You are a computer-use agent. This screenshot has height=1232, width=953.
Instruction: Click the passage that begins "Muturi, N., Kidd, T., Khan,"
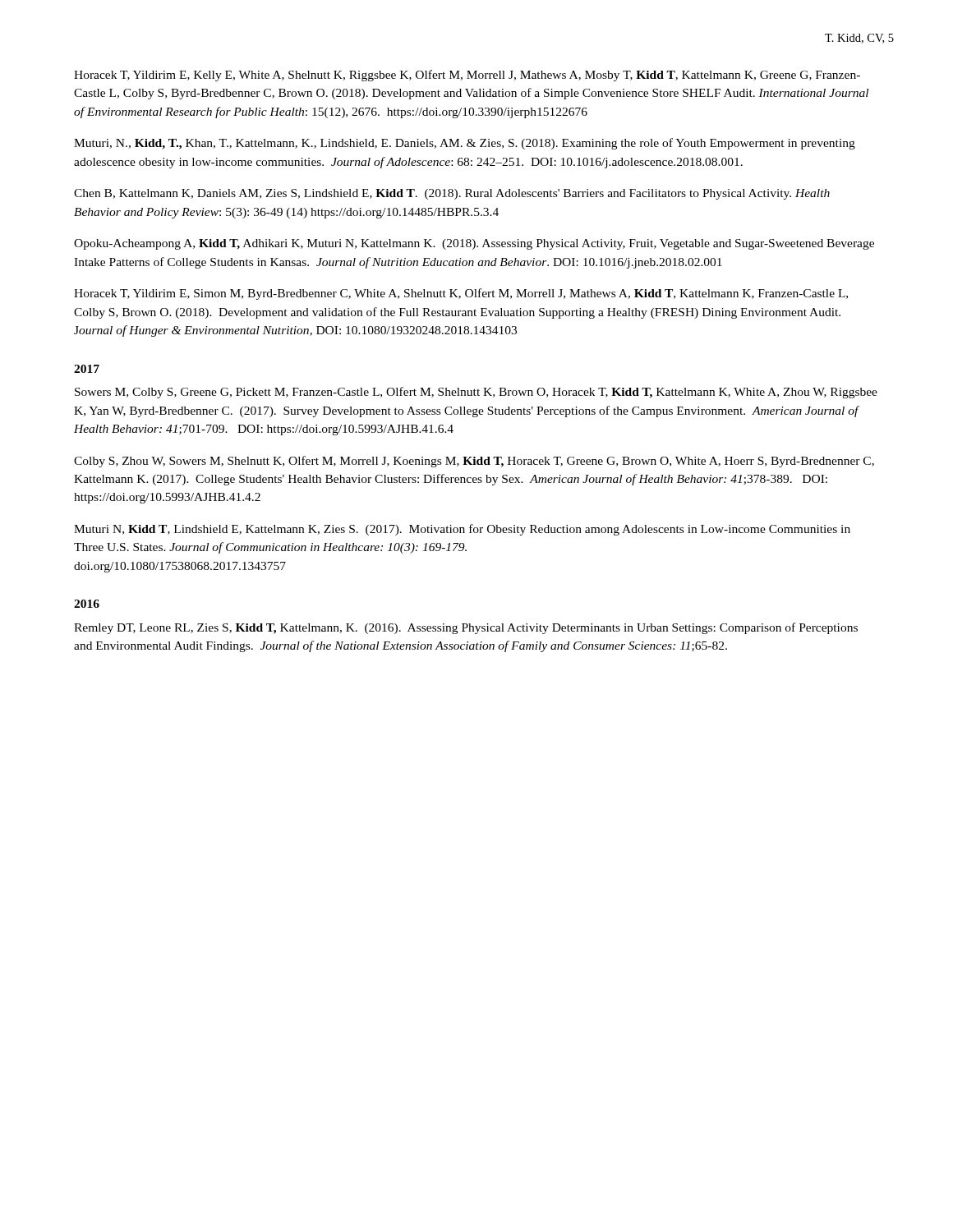click(x=464, y=152)
